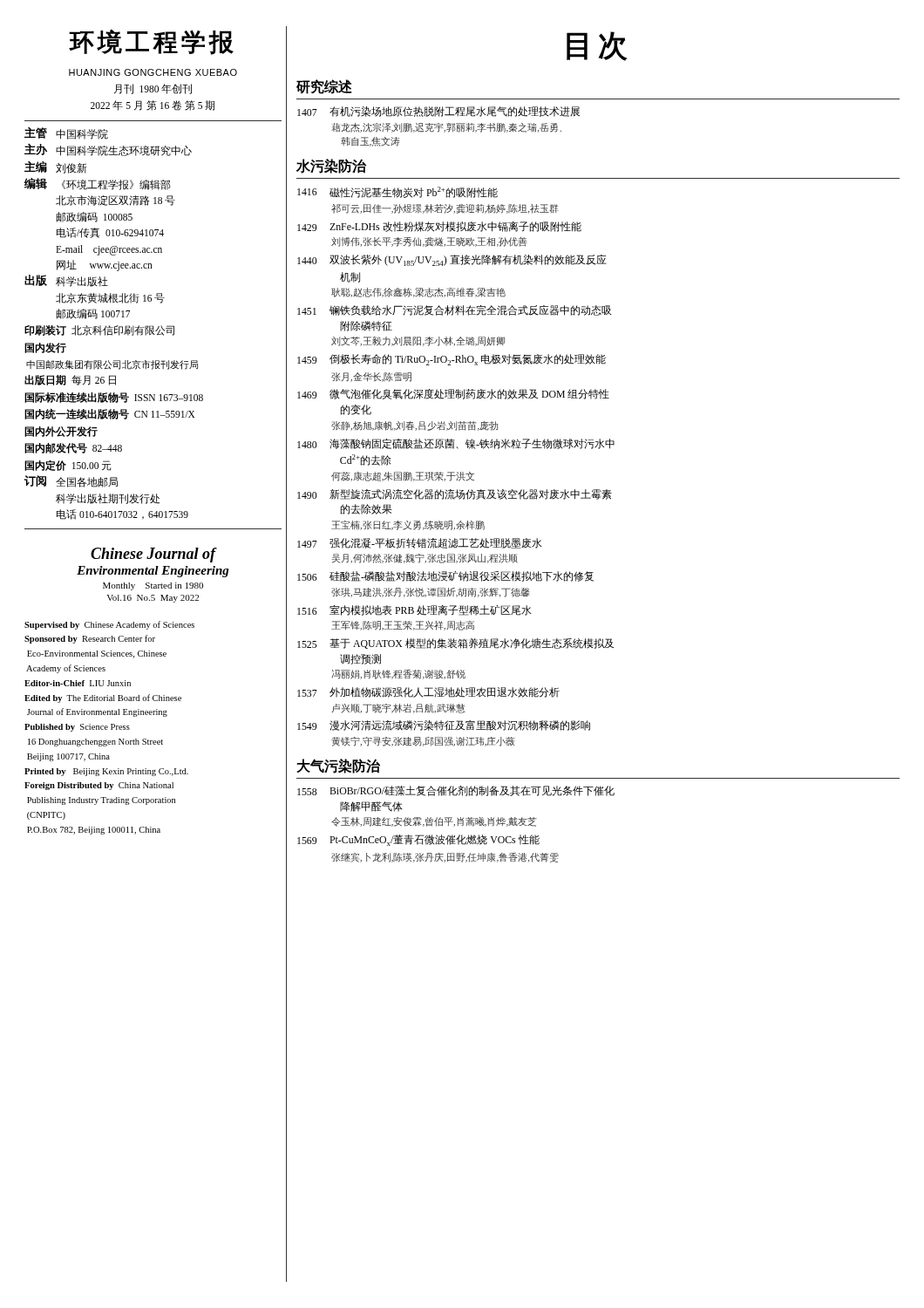Navigate to the text starting "1497 强化混凝-平板折转错流超滤工艺处理脱墨废水 吴月,何沛然,张健,魏宁,张忠国,张凤山,程洪顺"
Screen dimensions: 1308x924
[419, 543]
